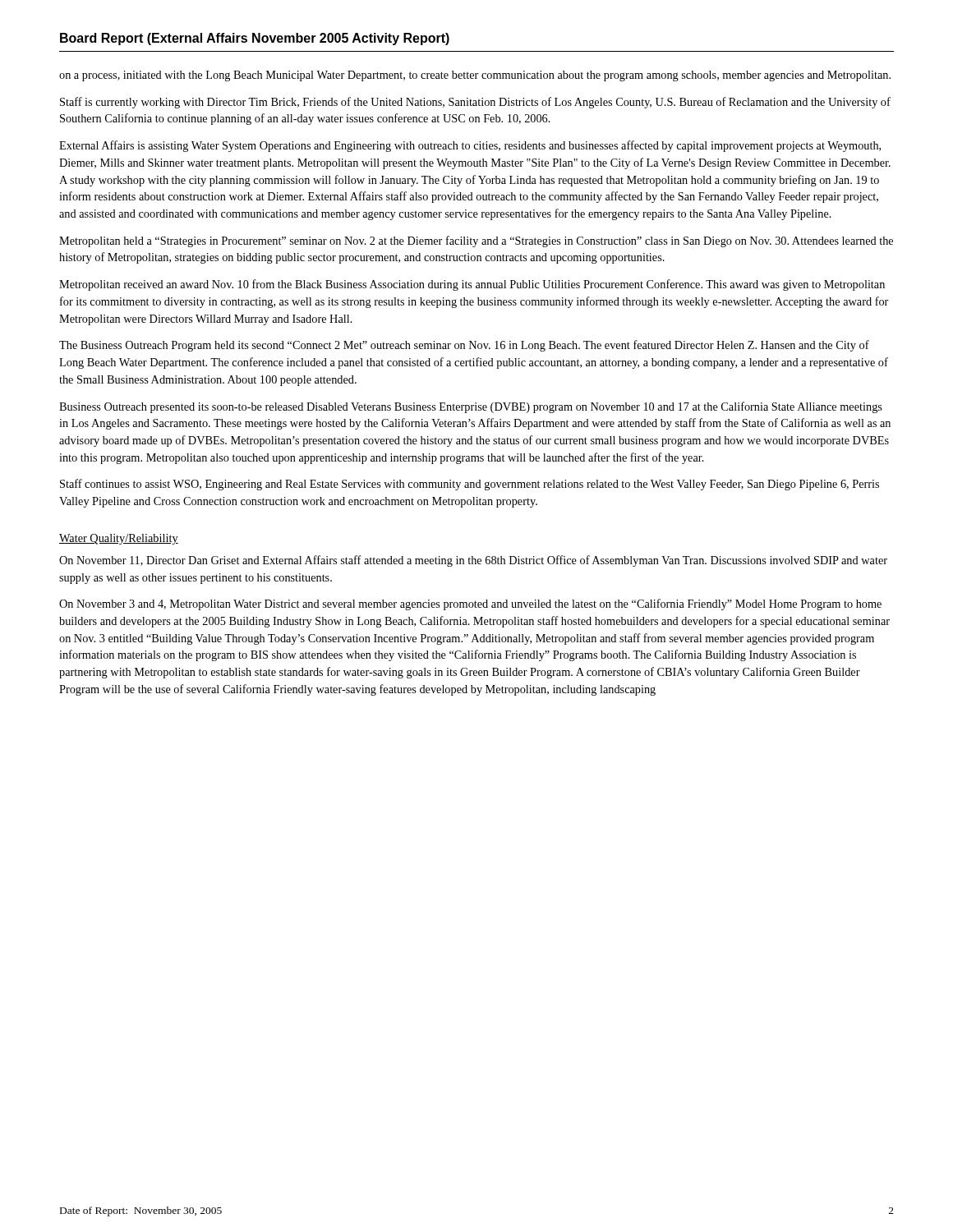The width and height of the screenshot is (953, 1232).
Task: Click the passage that begins "on a process, initiated"
Action: click(x=475, y=75)
